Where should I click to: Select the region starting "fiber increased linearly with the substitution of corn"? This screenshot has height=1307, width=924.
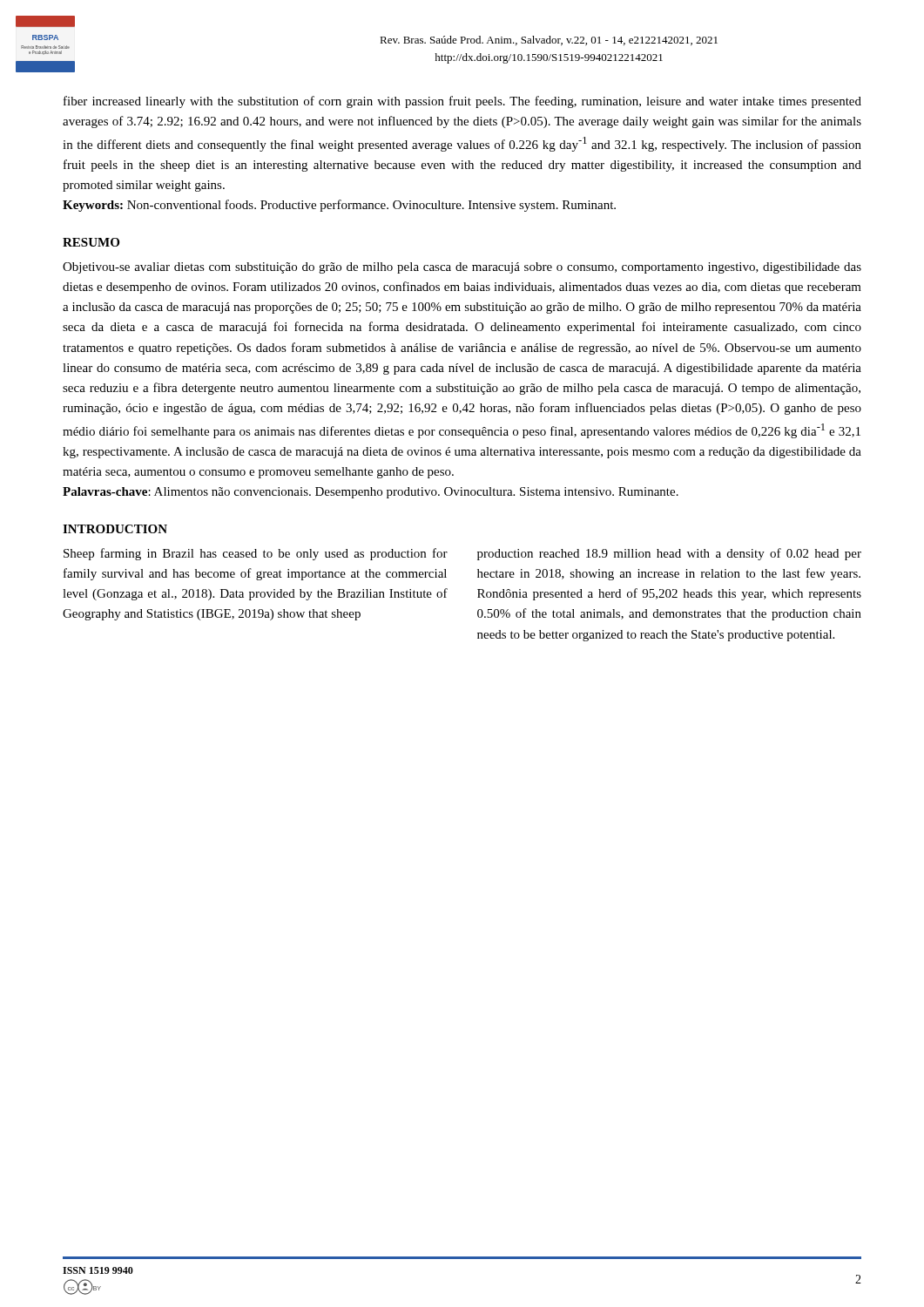[462, 153]
